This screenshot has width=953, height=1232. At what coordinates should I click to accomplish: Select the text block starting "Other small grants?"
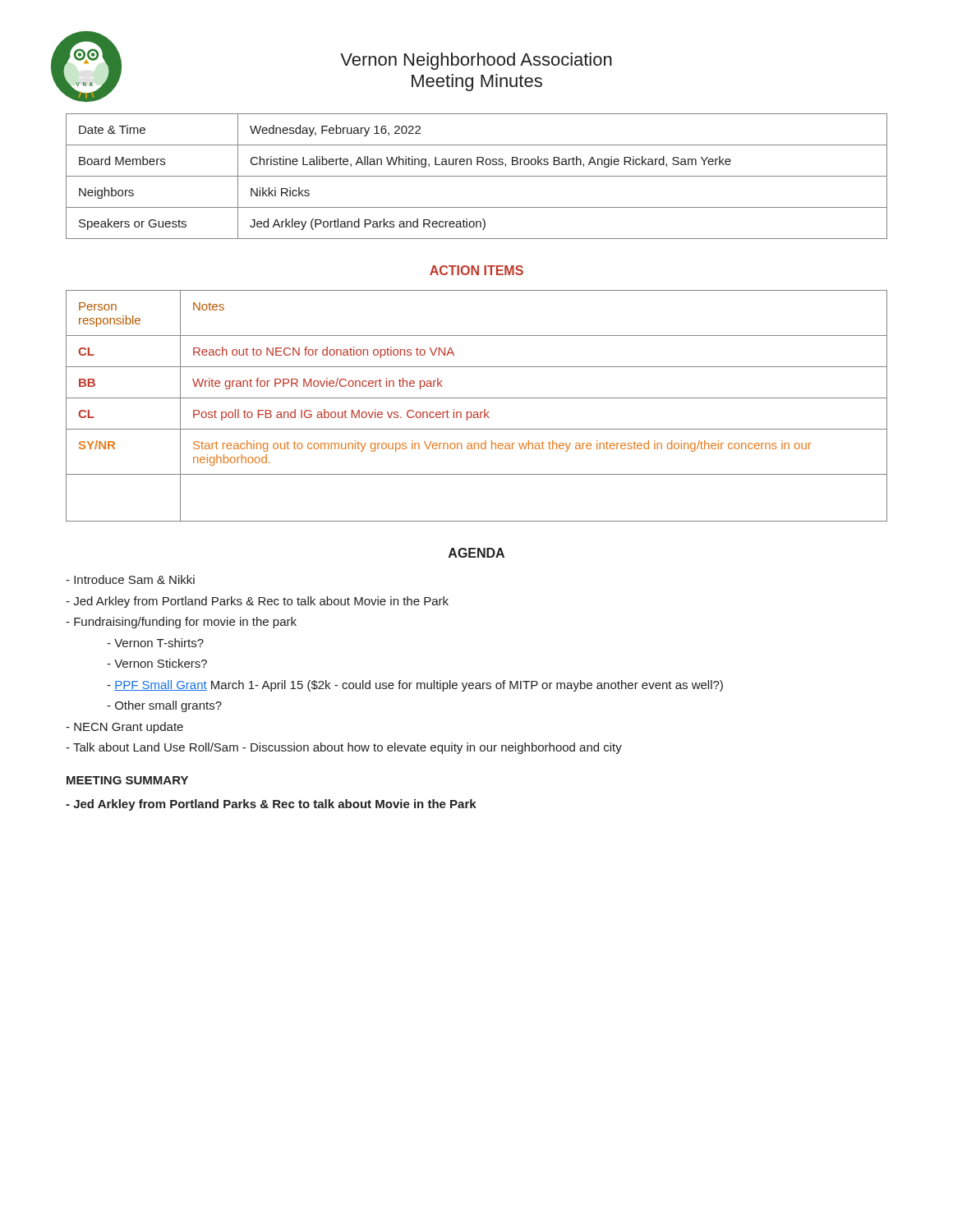[x=164, y=705]
